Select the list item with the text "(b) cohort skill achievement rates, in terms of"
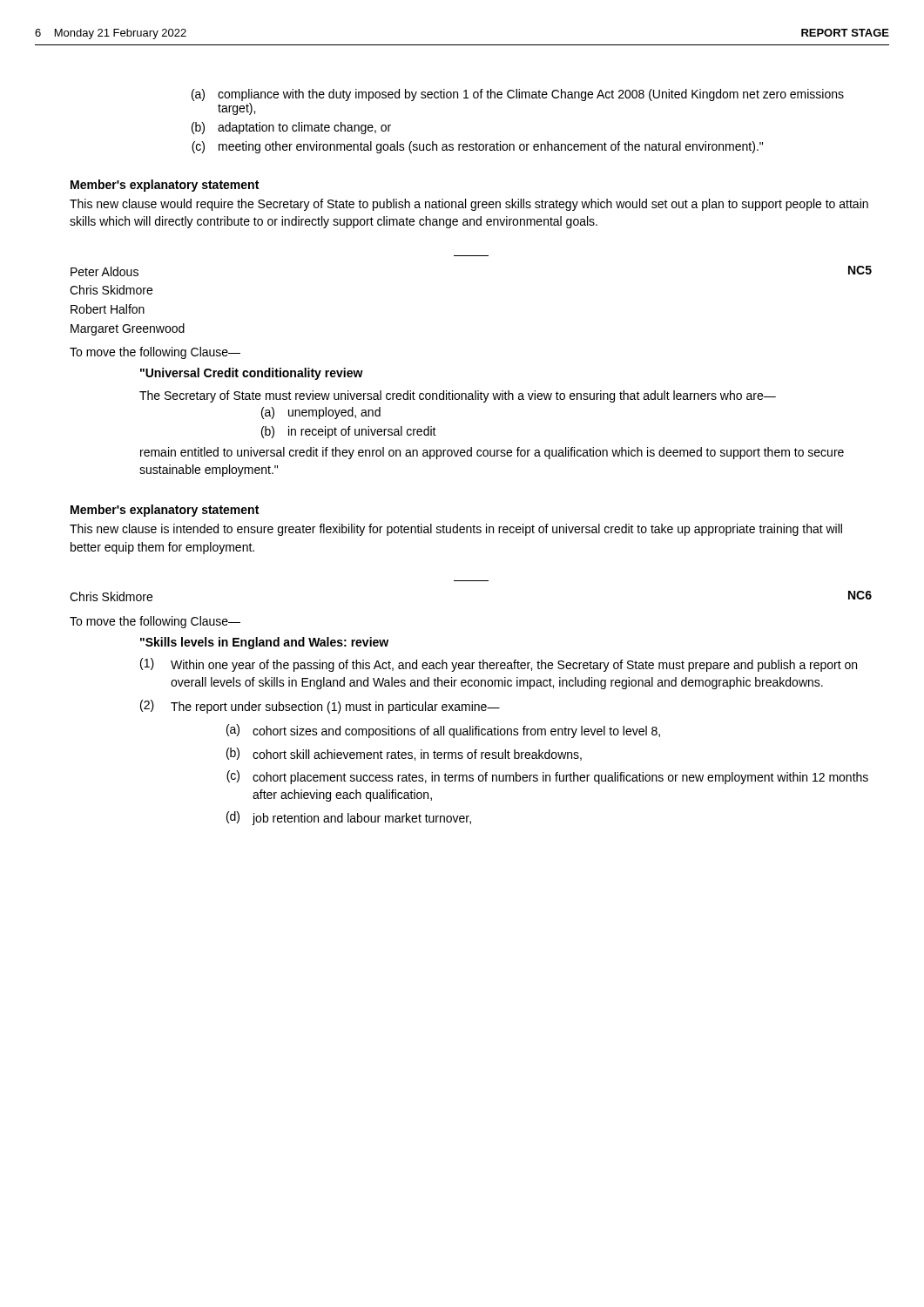Screen dimensions: 1307x924 coord(540,754)
